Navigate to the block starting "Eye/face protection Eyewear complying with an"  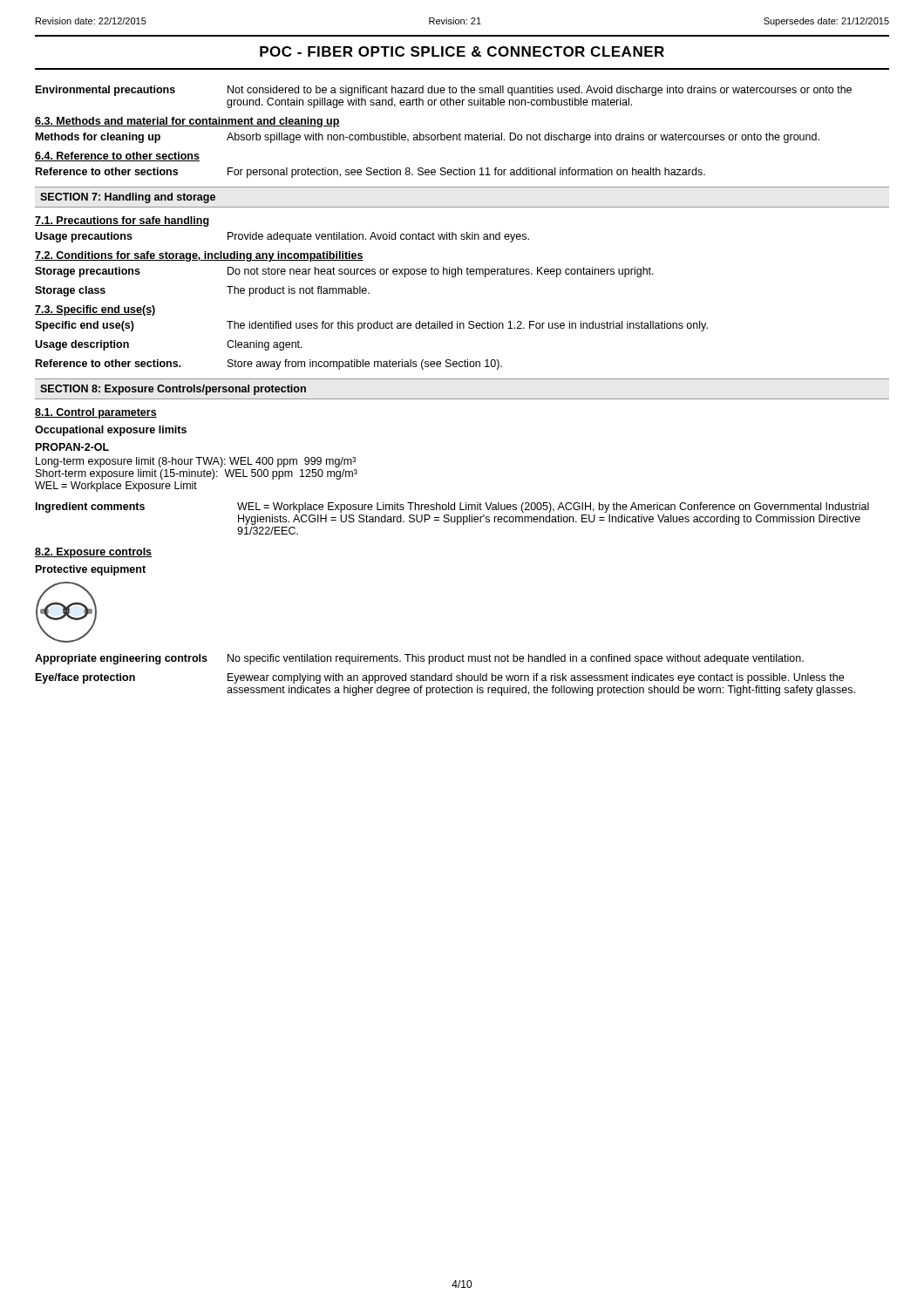point(462,684)
